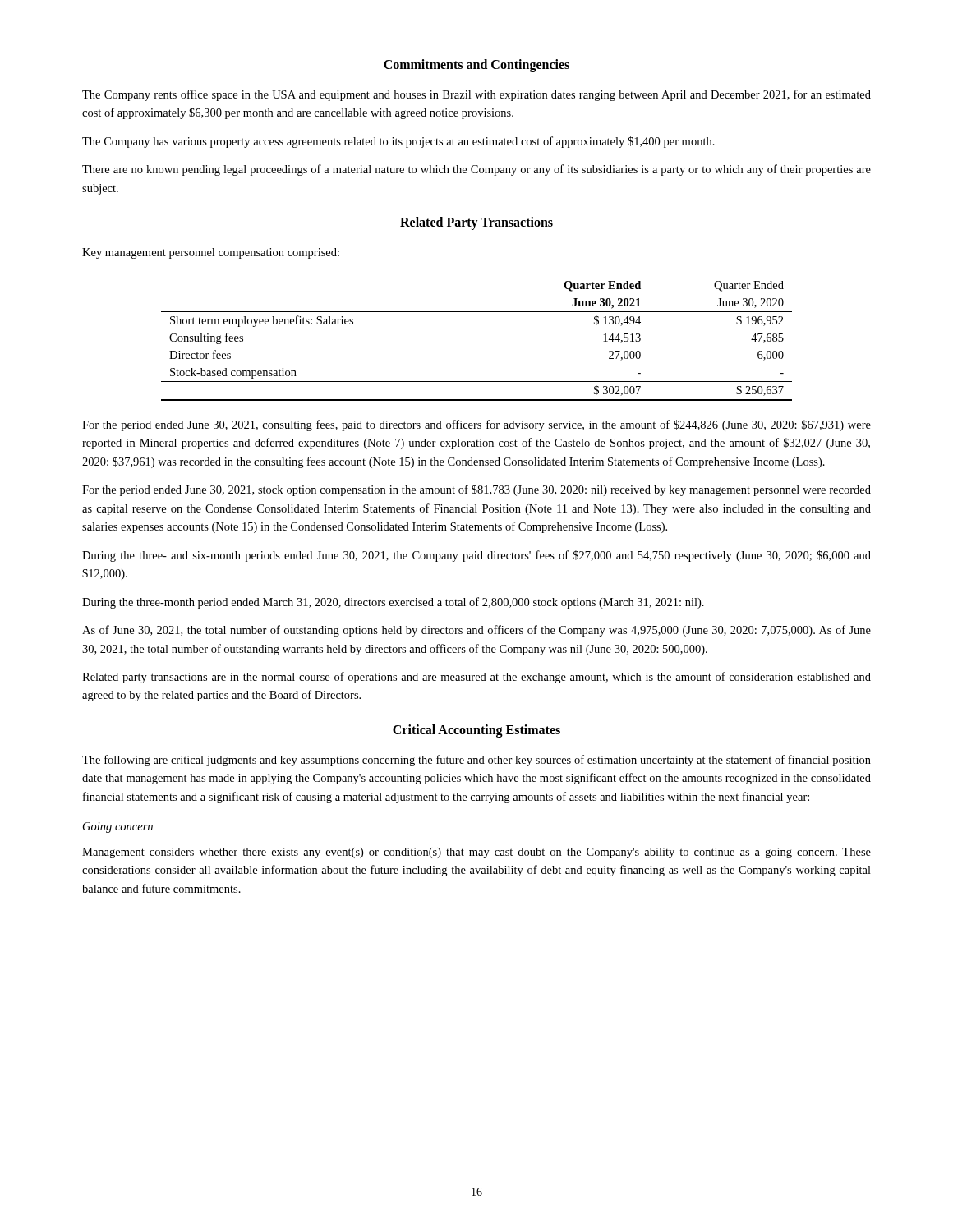Select the block starting "For the period ended June 30, 2021, consulting"
The width and height of the screenshot is (953, 1232).
point(476,443)
